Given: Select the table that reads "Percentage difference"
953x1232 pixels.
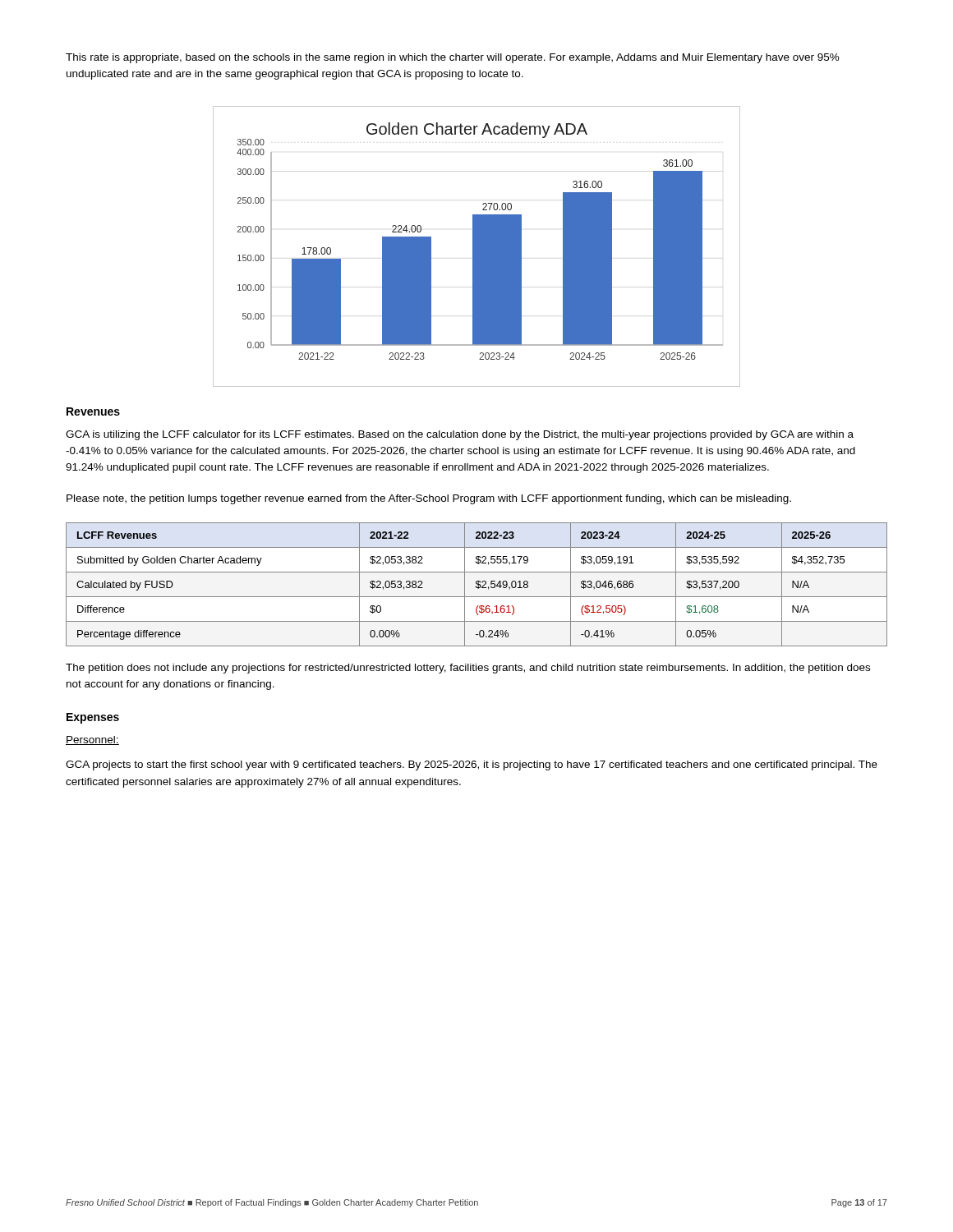Looking at the screenshot, I should (476, 584).
